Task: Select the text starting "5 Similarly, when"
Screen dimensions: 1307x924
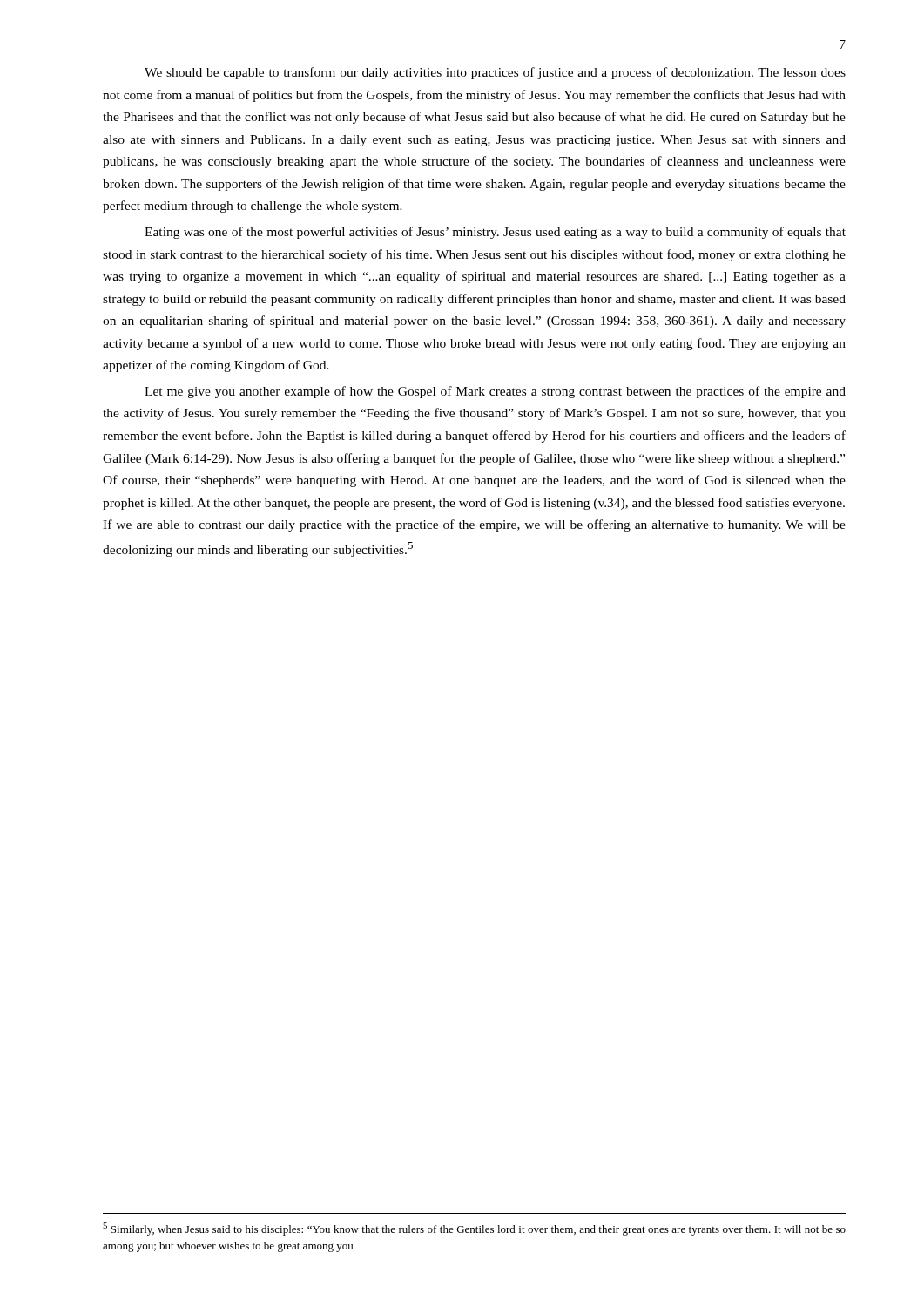Action: pyautogui.click(x=474, y=1237)
